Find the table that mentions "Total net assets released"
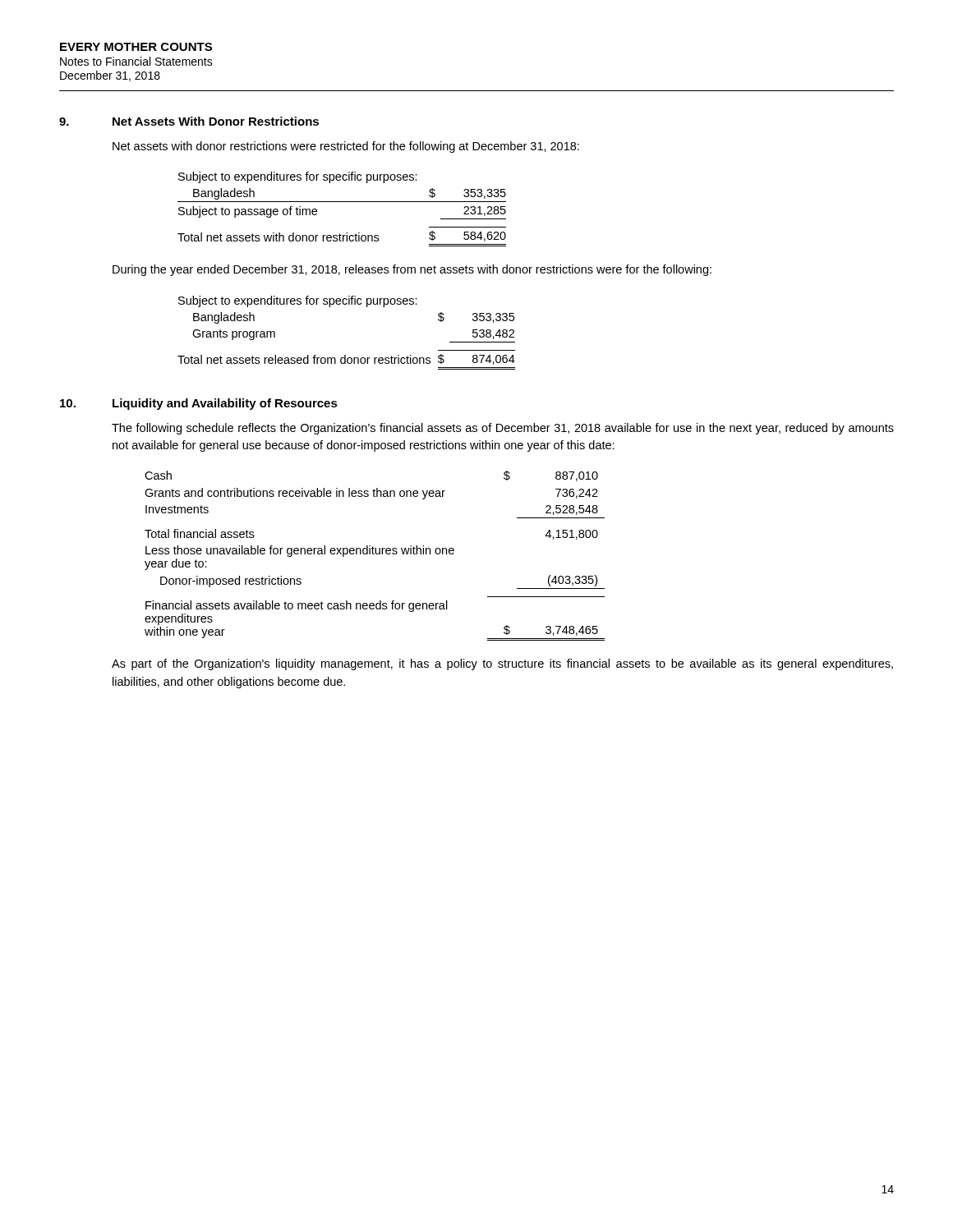The image size is (953, 1232). 536,331
